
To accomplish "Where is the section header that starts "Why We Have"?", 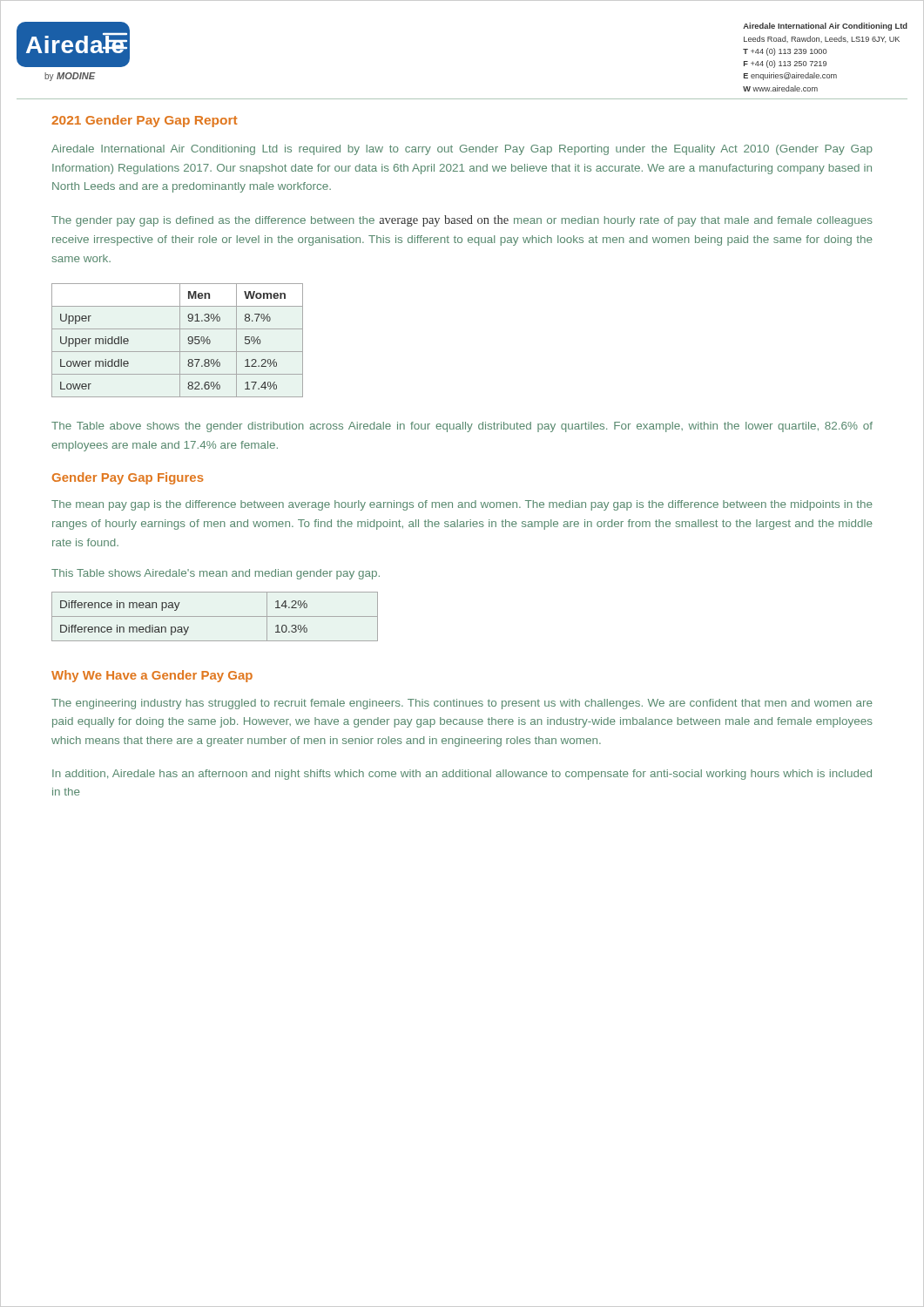I will (x=152, y=675).
